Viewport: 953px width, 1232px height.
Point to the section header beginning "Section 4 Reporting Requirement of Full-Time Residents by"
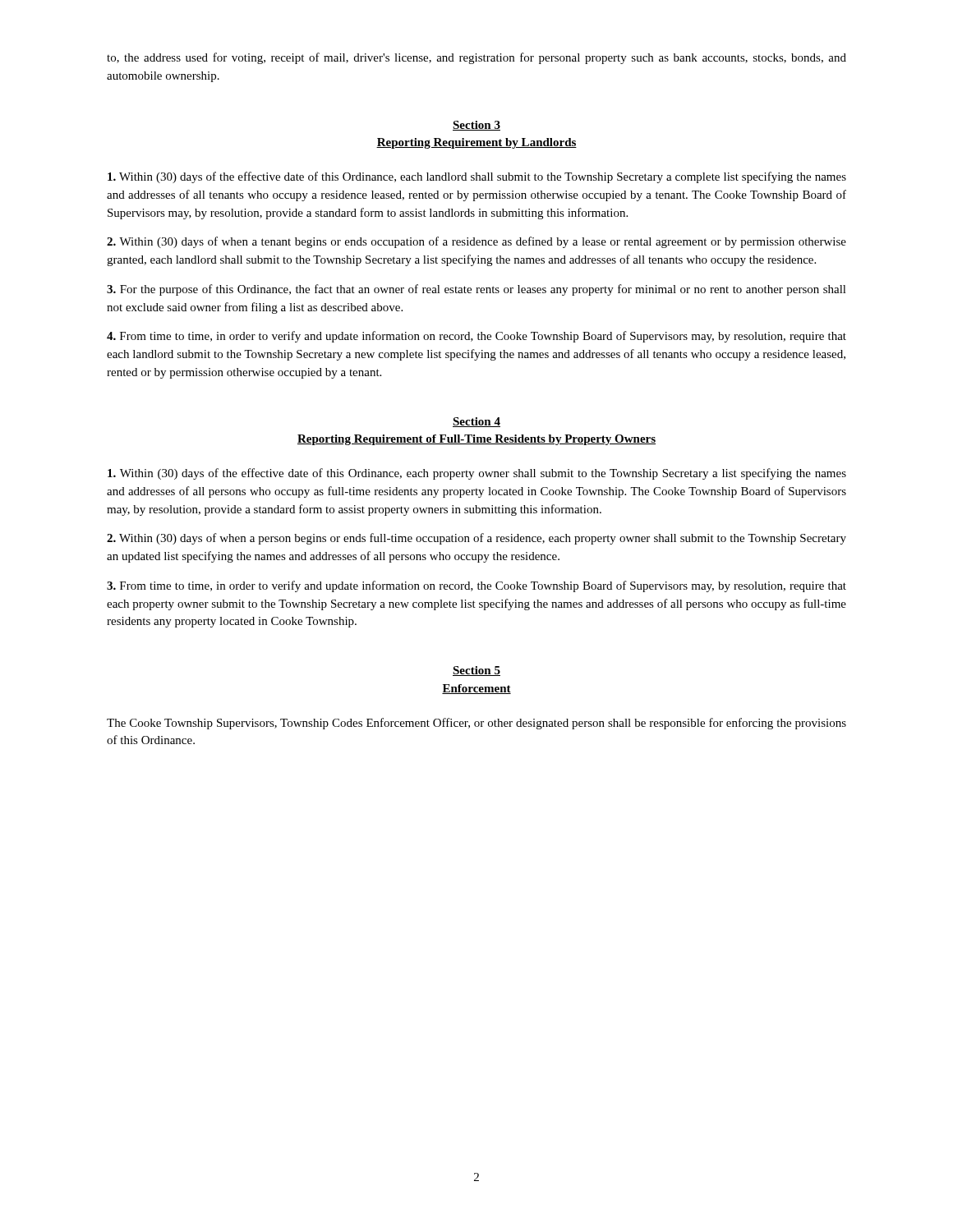click(x=476, y=431)
